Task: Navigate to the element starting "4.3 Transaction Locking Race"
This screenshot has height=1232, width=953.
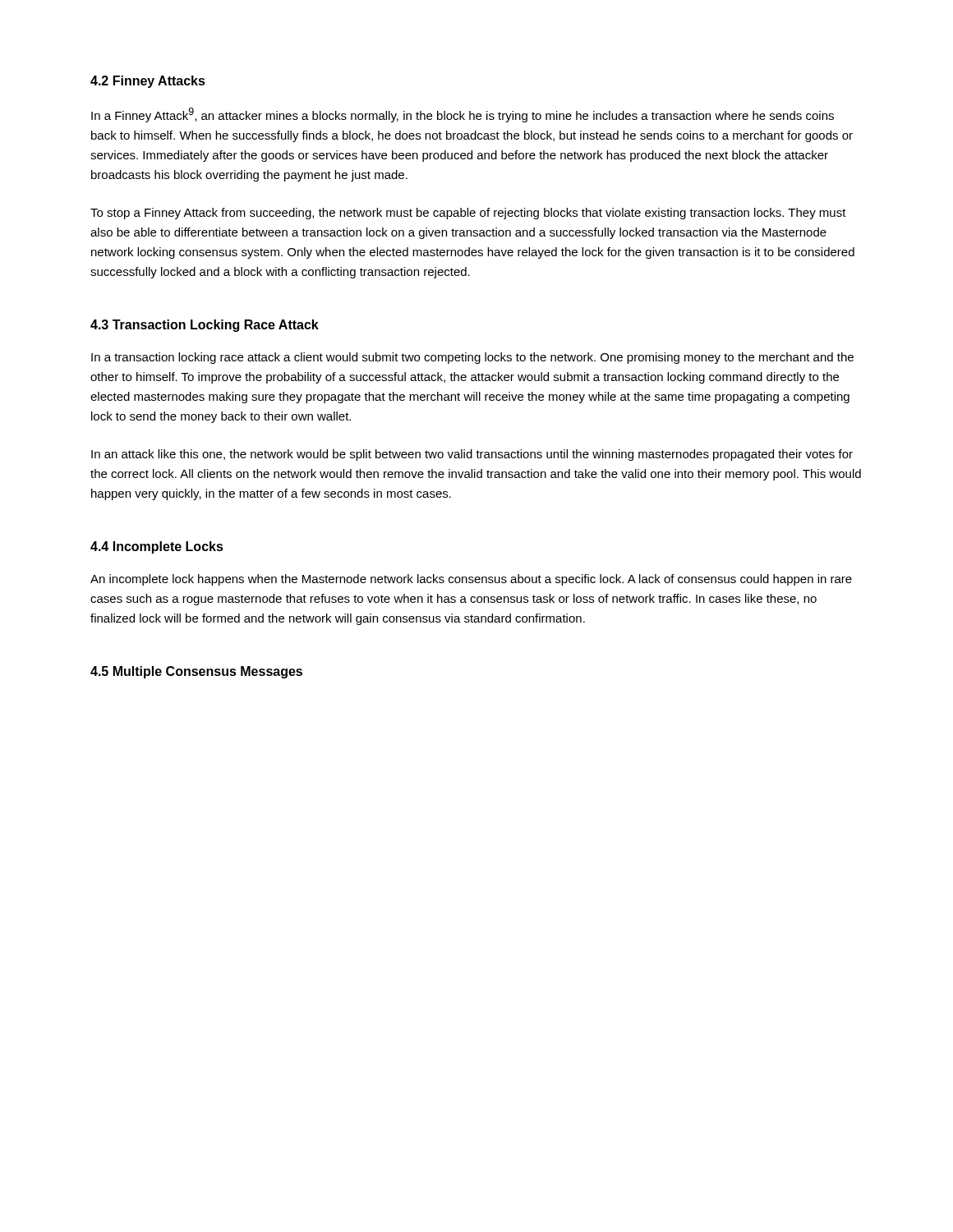Action: click(x=204, y=325)
